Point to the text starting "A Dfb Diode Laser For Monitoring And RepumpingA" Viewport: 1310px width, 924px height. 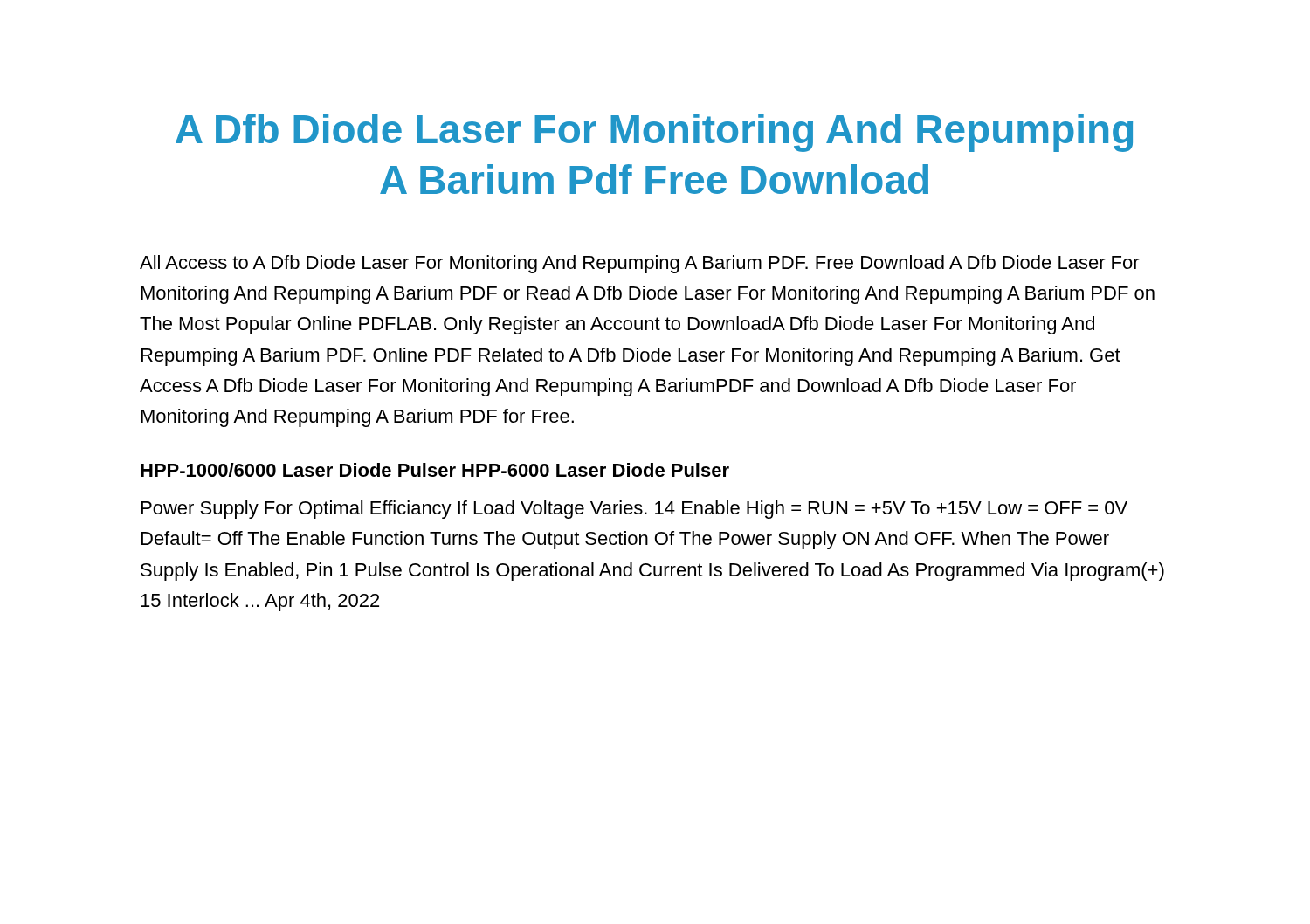click(x=655, y=154)
